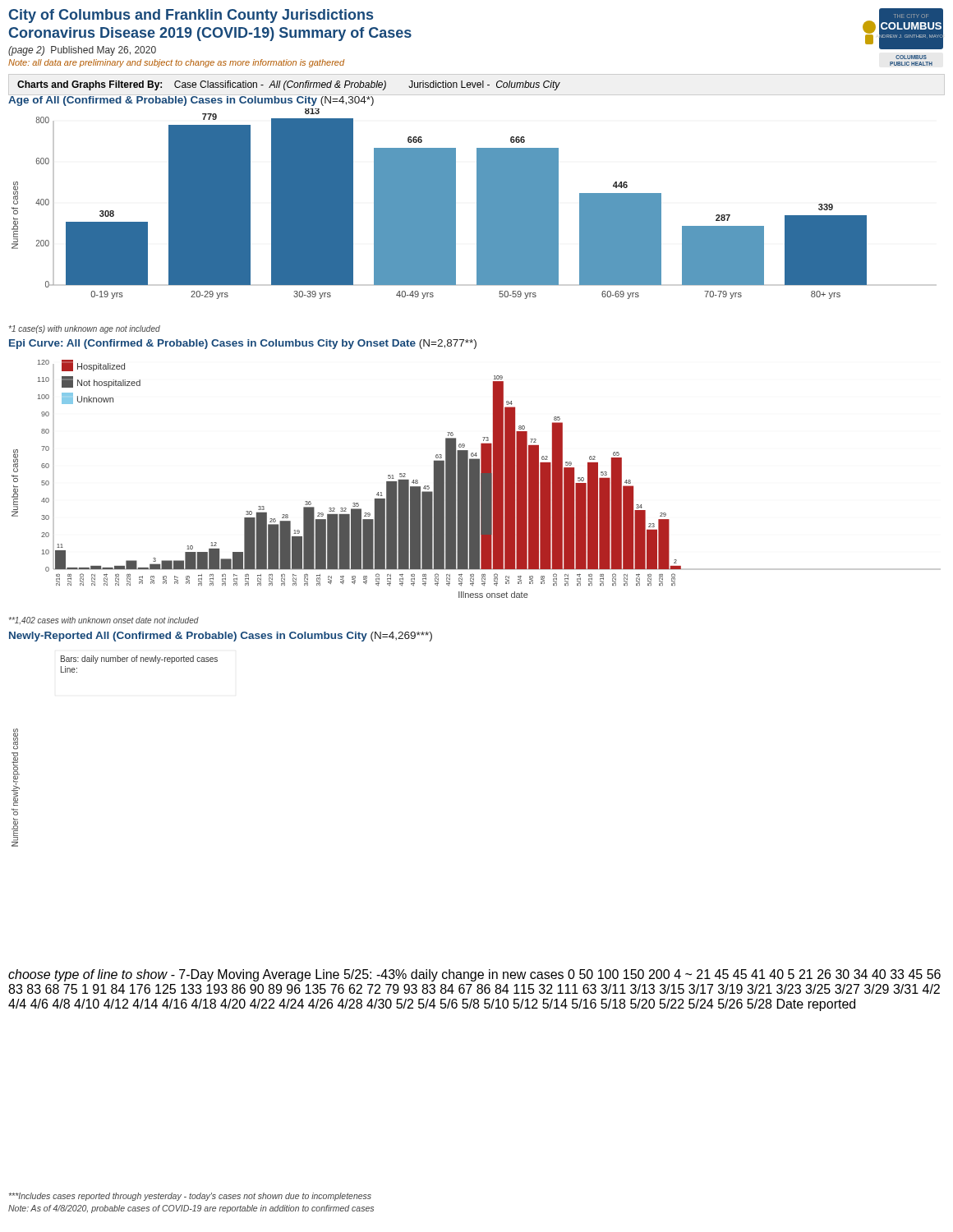Find the text block that reads "Note: all data are preliminary"
The width and height of the screenshot is (953, 1232).
point(176,62)
